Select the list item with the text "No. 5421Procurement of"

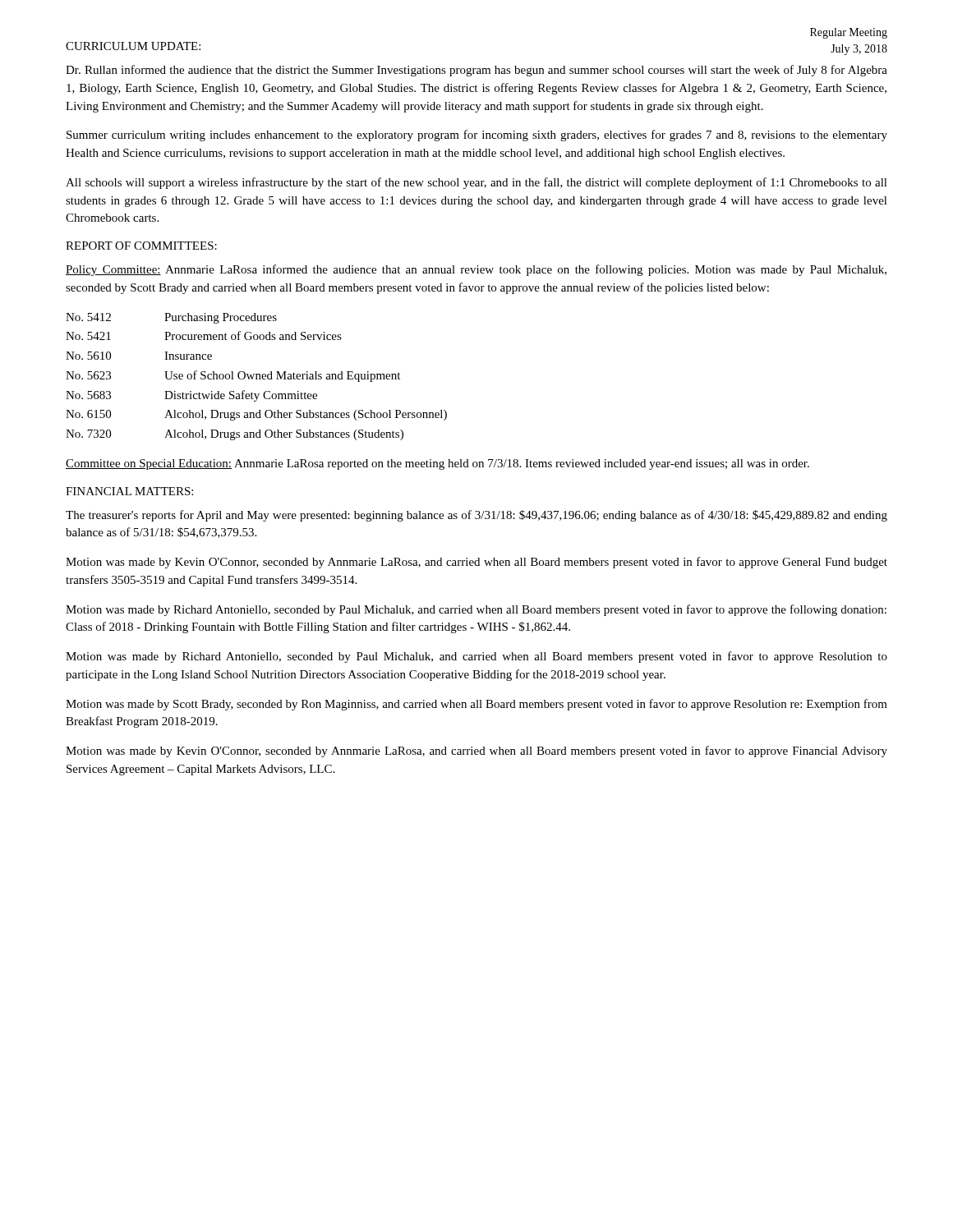(204, 336)
